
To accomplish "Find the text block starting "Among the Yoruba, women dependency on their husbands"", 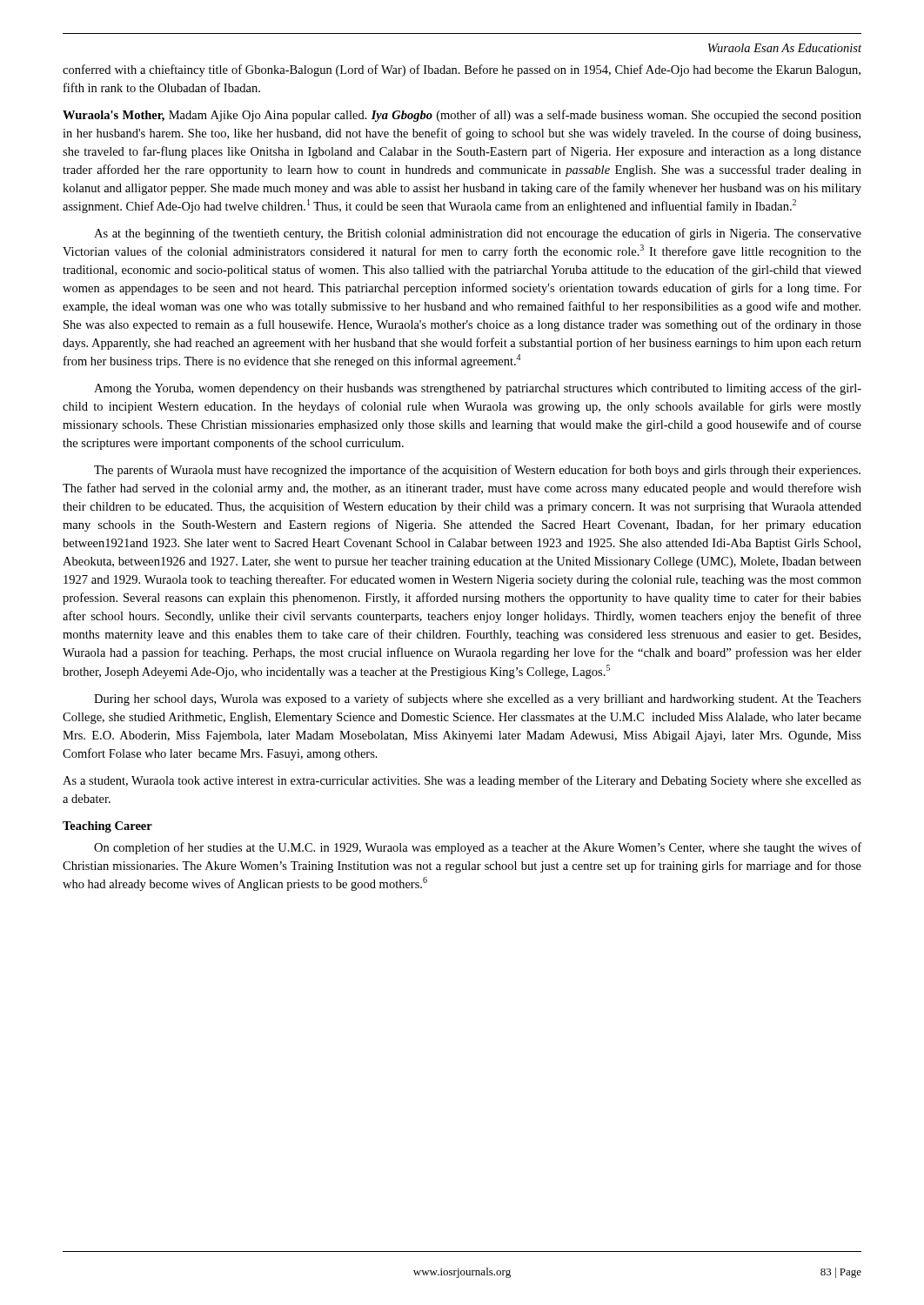I will point(462,416).
